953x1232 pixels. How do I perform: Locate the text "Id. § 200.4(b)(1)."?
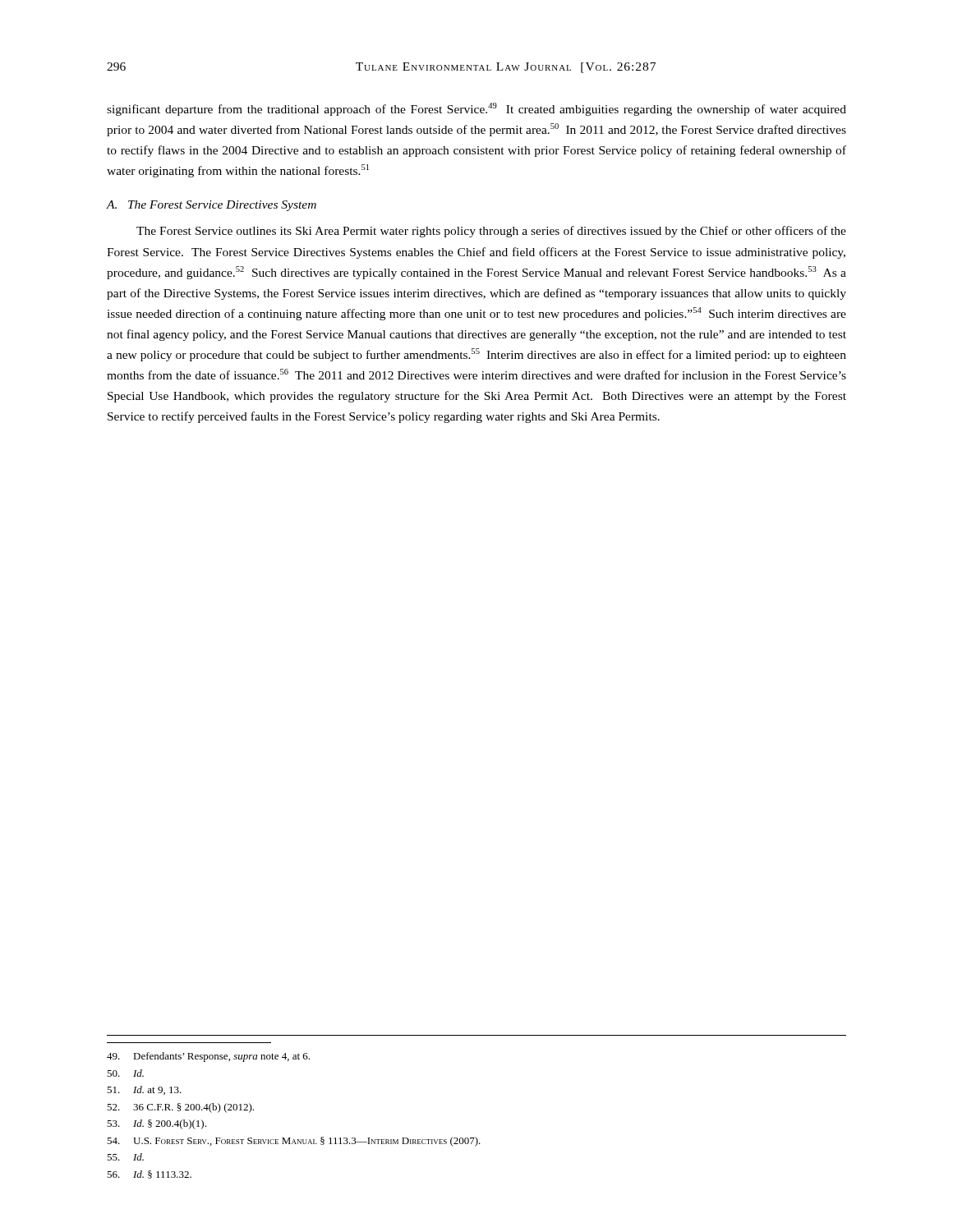[x=157, y=1123]
